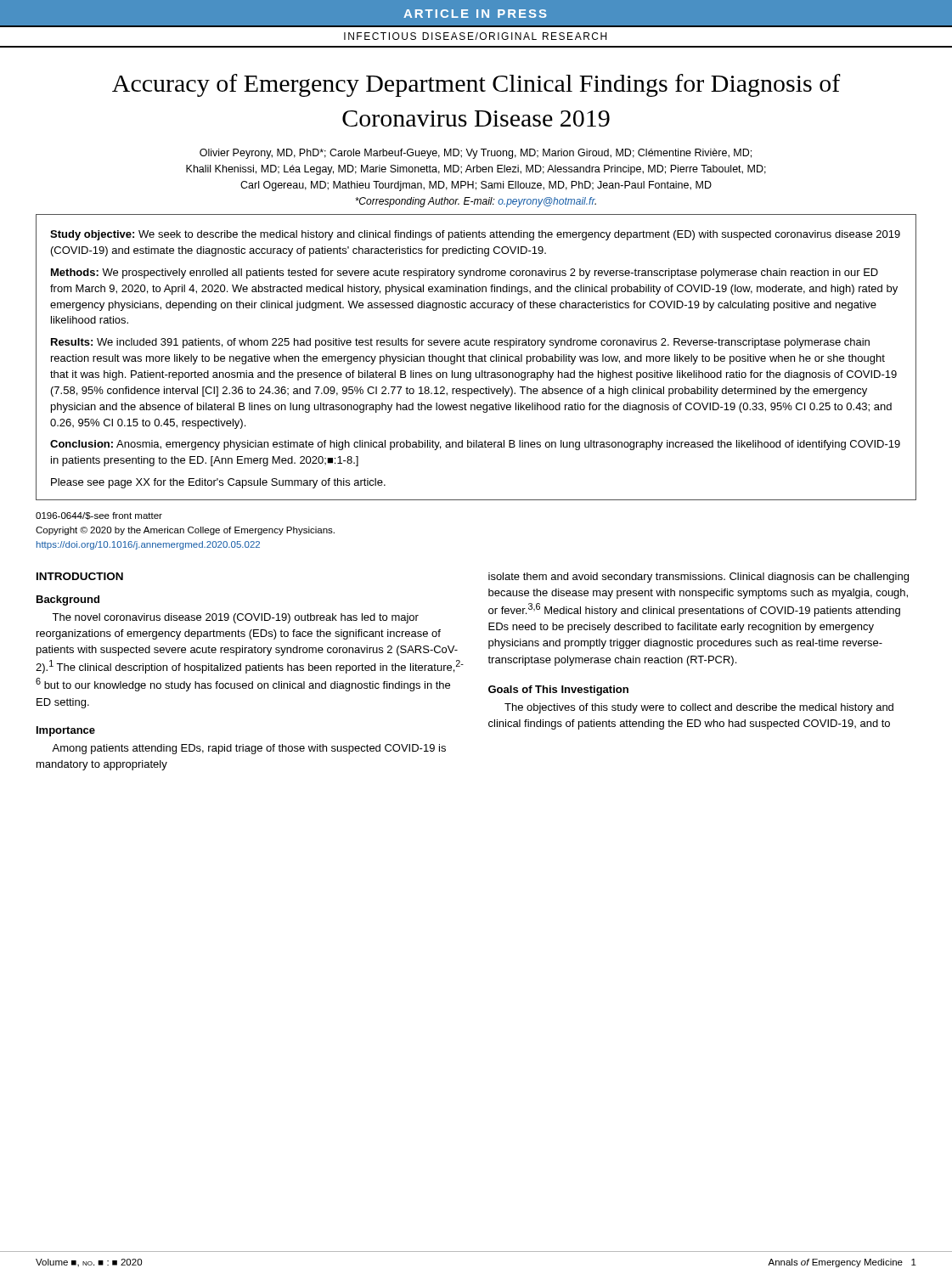Where is the passage that starts "The novel coronavirus"?
This screenshot has width=952, height=1274.
click(x=250, y=659)
